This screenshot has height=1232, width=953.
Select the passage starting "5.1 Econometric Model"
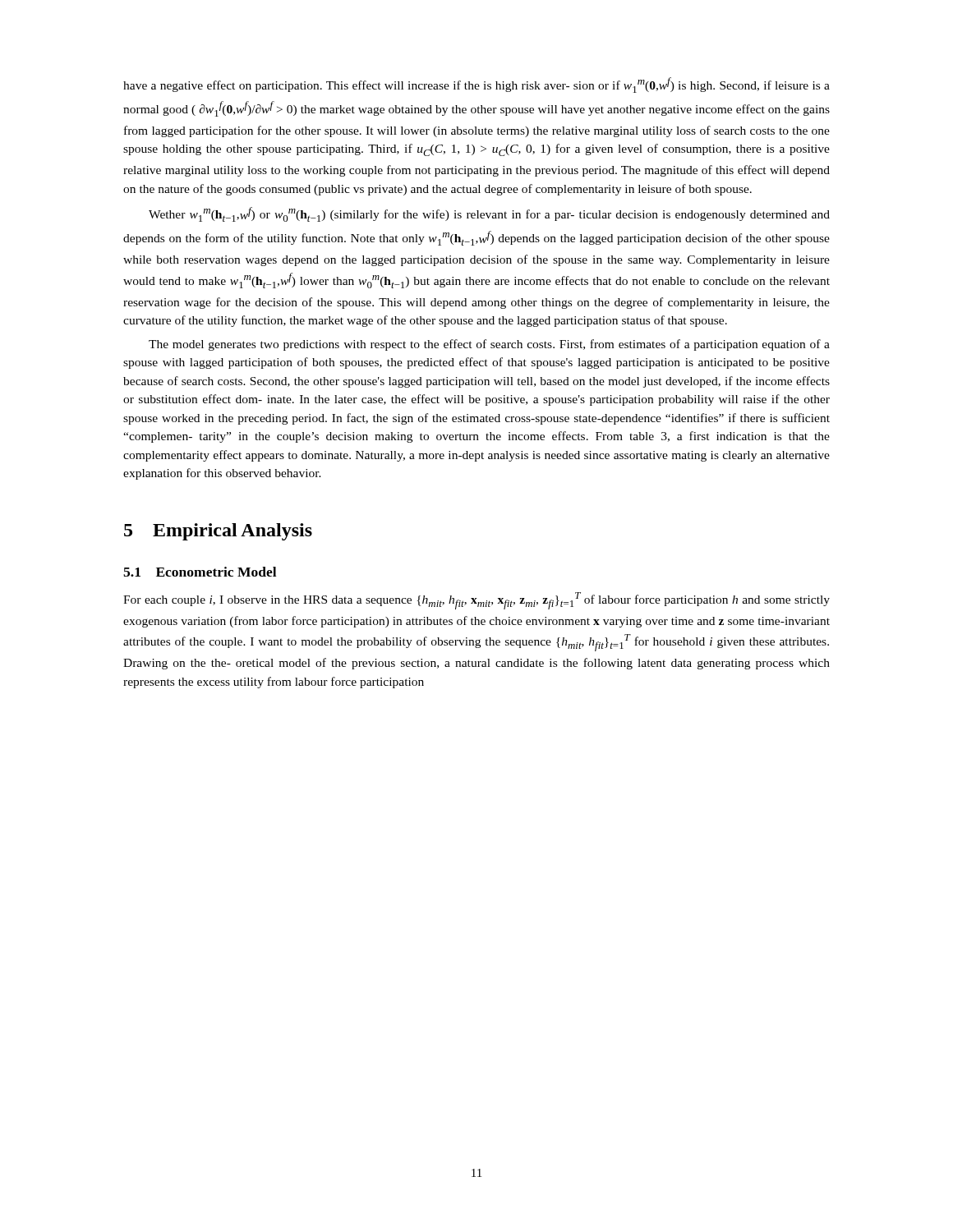(200, 572)
